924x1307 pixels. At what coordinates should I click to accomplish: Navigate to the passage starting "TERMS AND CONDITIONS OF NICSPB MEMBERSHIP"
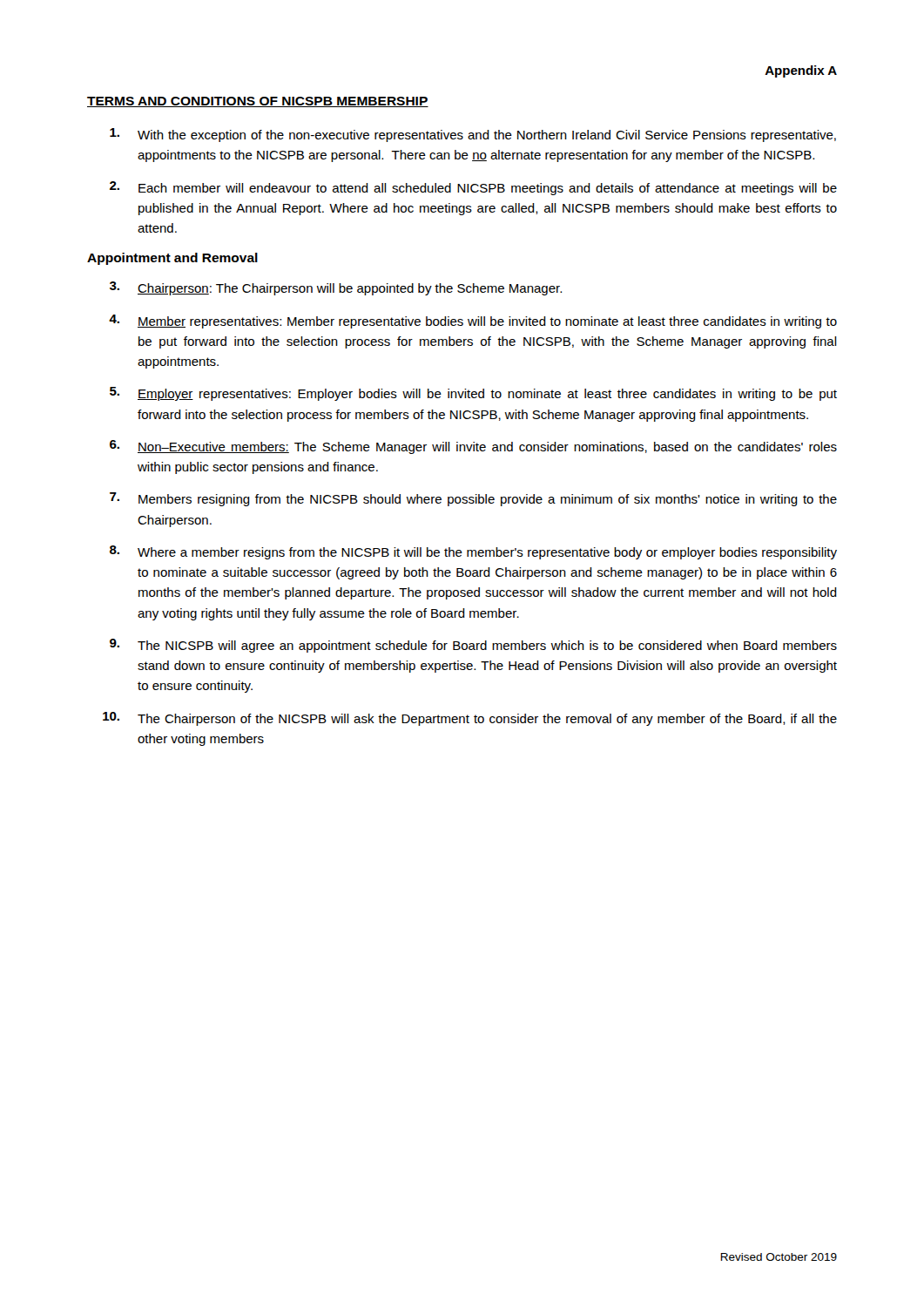[257, 101]
